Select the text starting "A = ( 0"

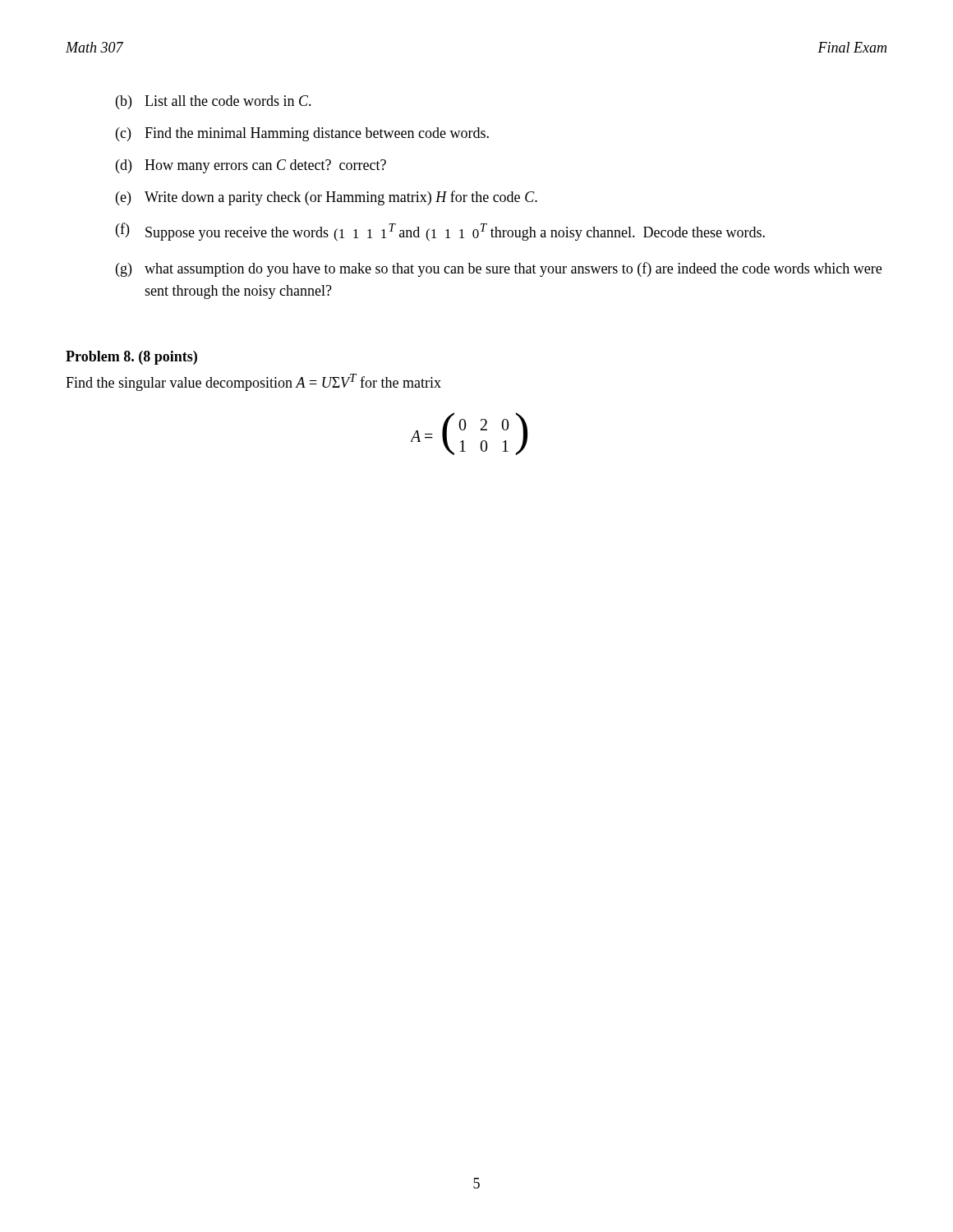tap(476, 437)
